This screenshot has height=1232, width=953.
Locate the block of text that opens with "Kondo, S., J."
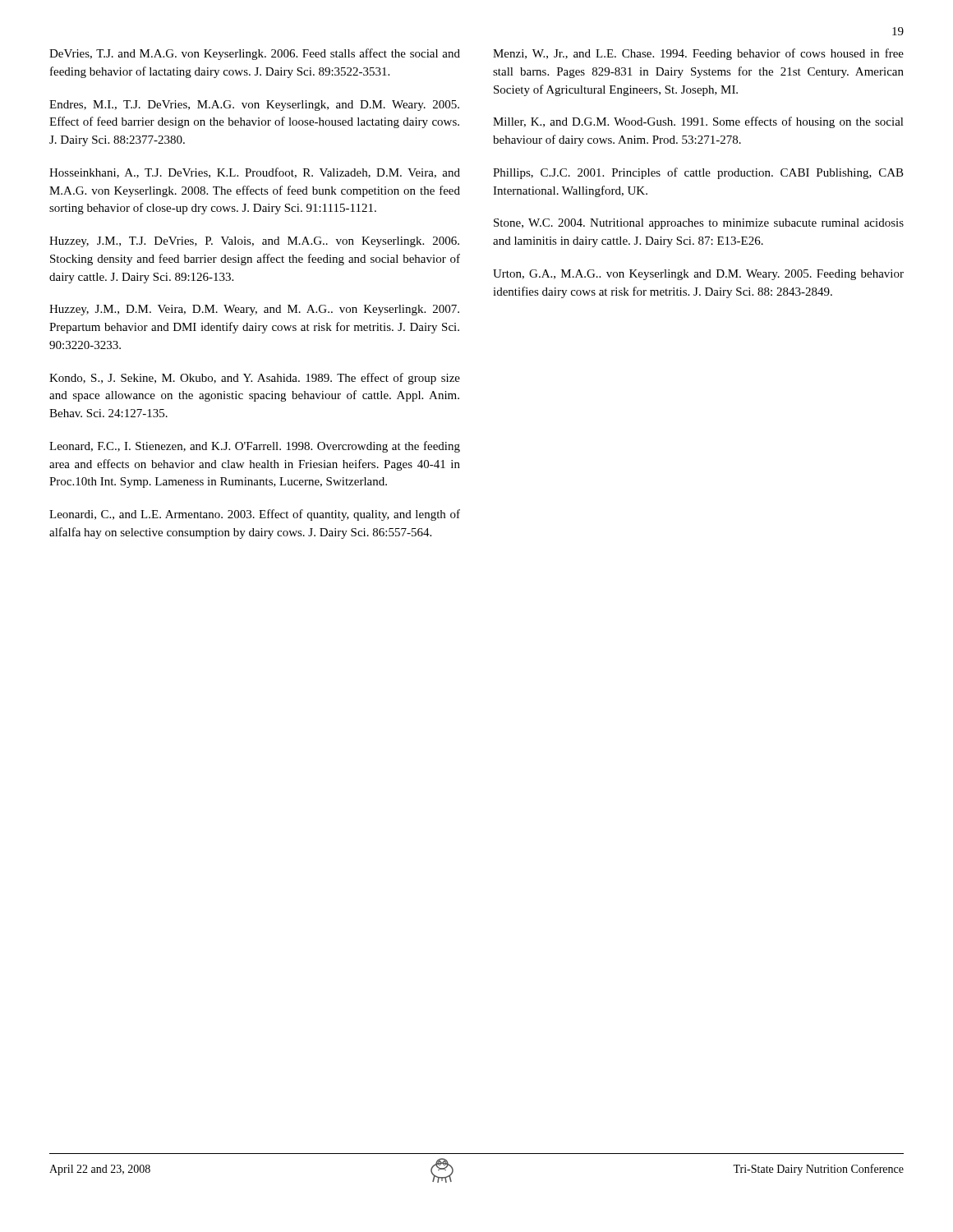pos(255,395)
